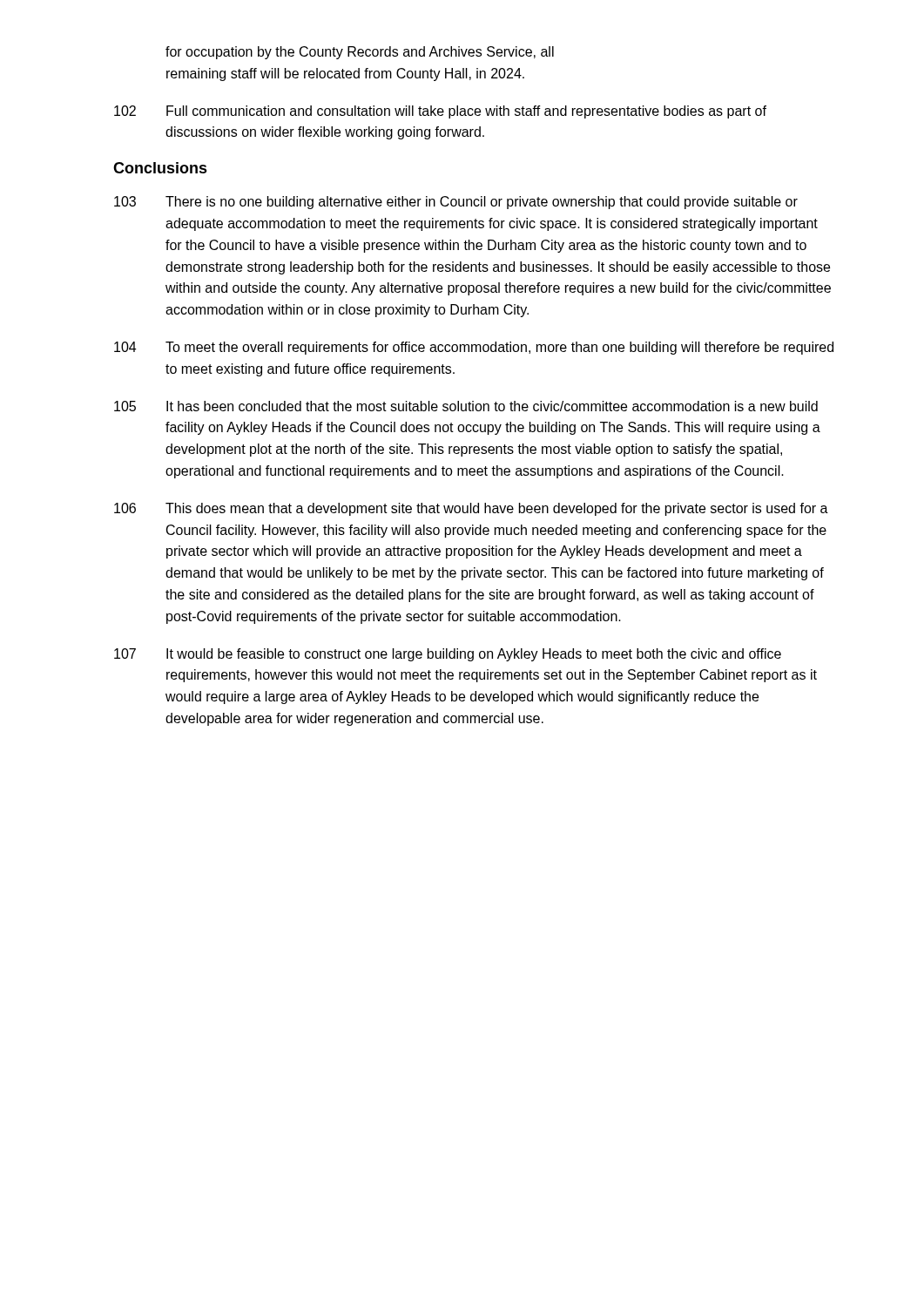This screenshot has height=1307, width=924.
Task: Find the list item with the text "102 Full communication and consultation will take place"
Action: pyautogui.click(x=475, y=122)
